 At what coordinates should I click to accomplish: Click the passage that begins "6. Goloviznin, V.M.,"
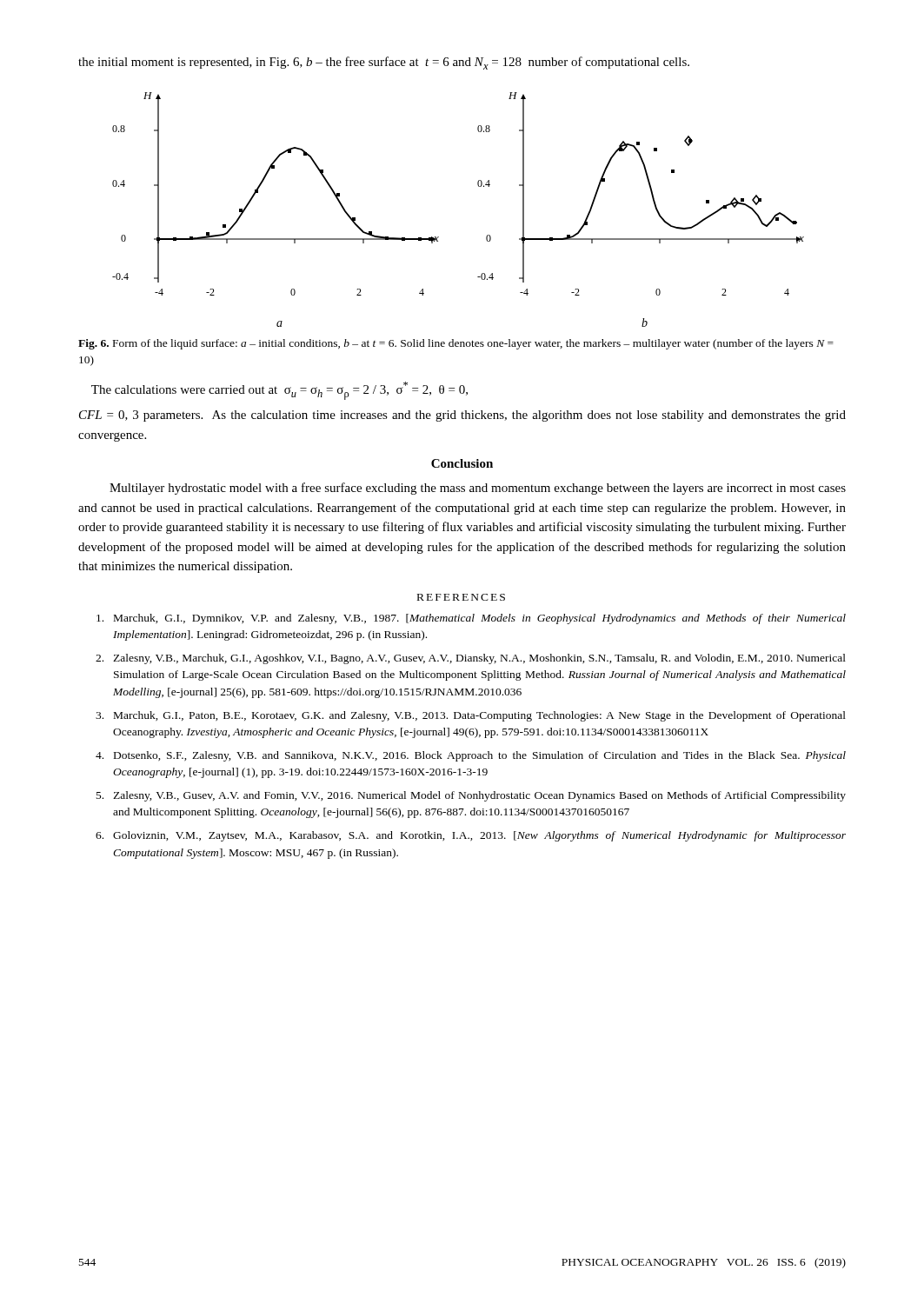point(462,844)
